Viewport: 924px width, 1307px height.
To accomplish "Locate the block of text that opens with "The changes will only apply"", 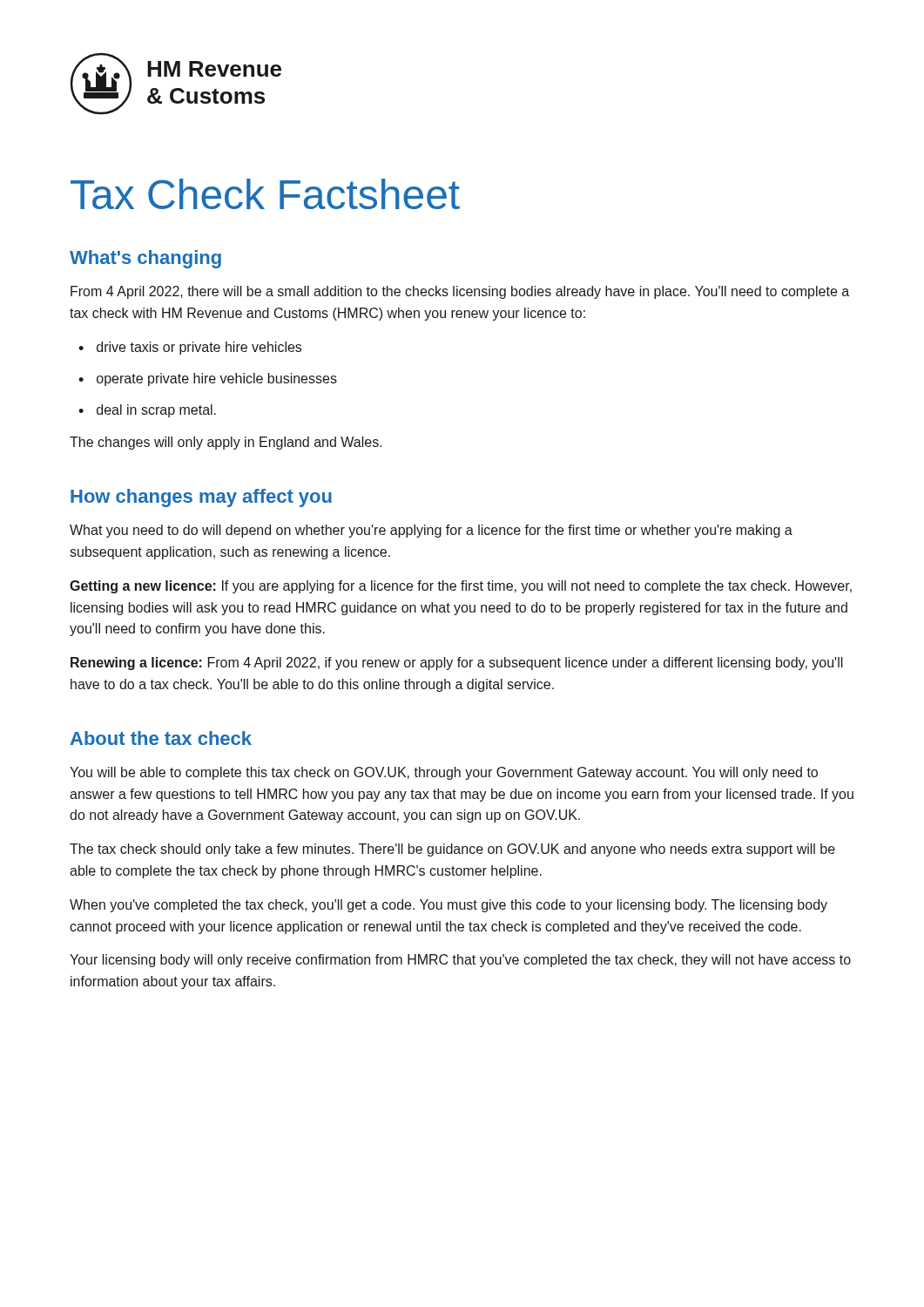I will [x=226, y=443].
